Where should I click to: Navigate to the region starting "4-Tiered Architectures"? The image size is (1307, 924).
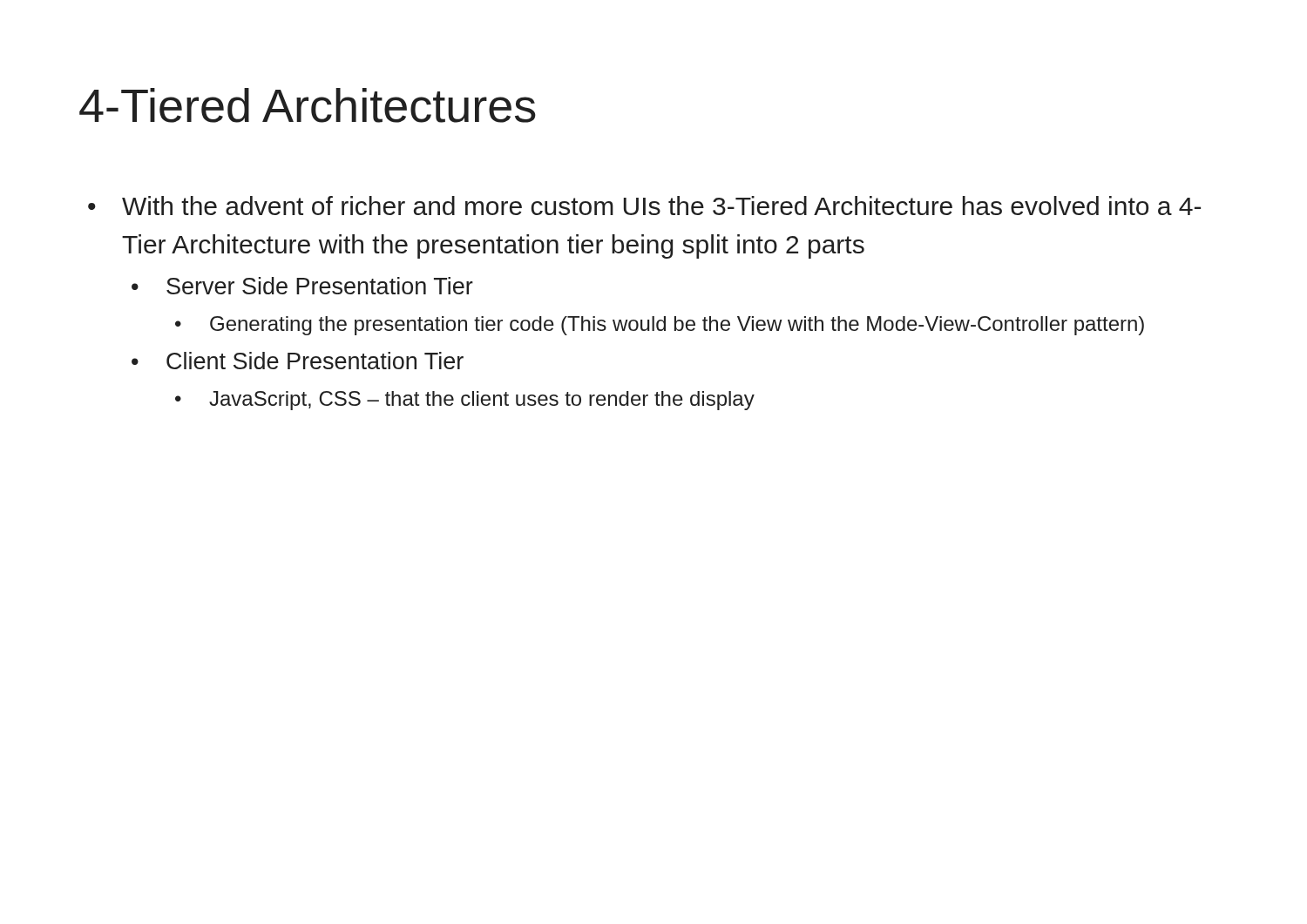[x=308, y=105]
